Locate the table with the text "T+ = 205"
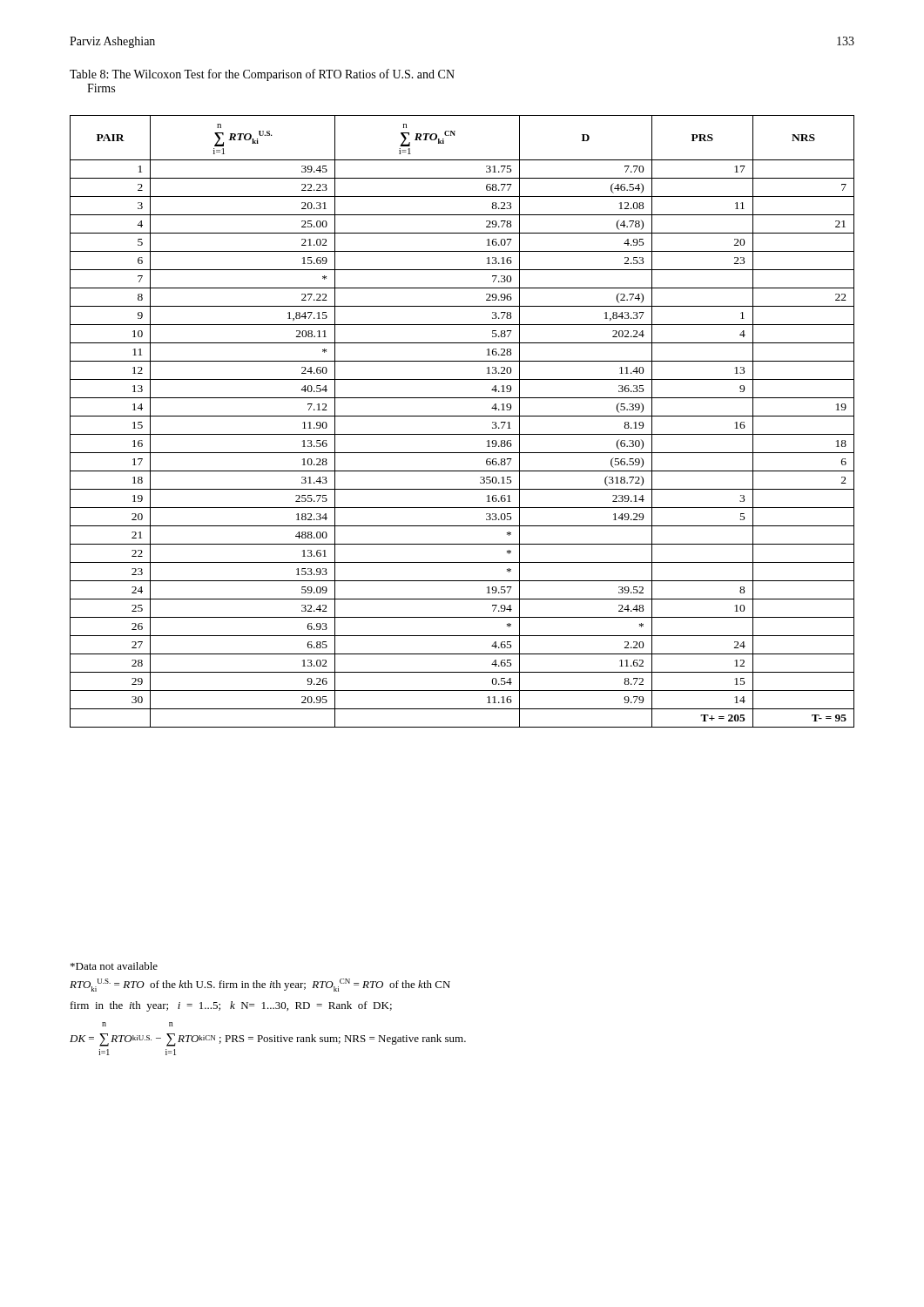The width and height of the screenshot is (924, 1307). point(462,421)
